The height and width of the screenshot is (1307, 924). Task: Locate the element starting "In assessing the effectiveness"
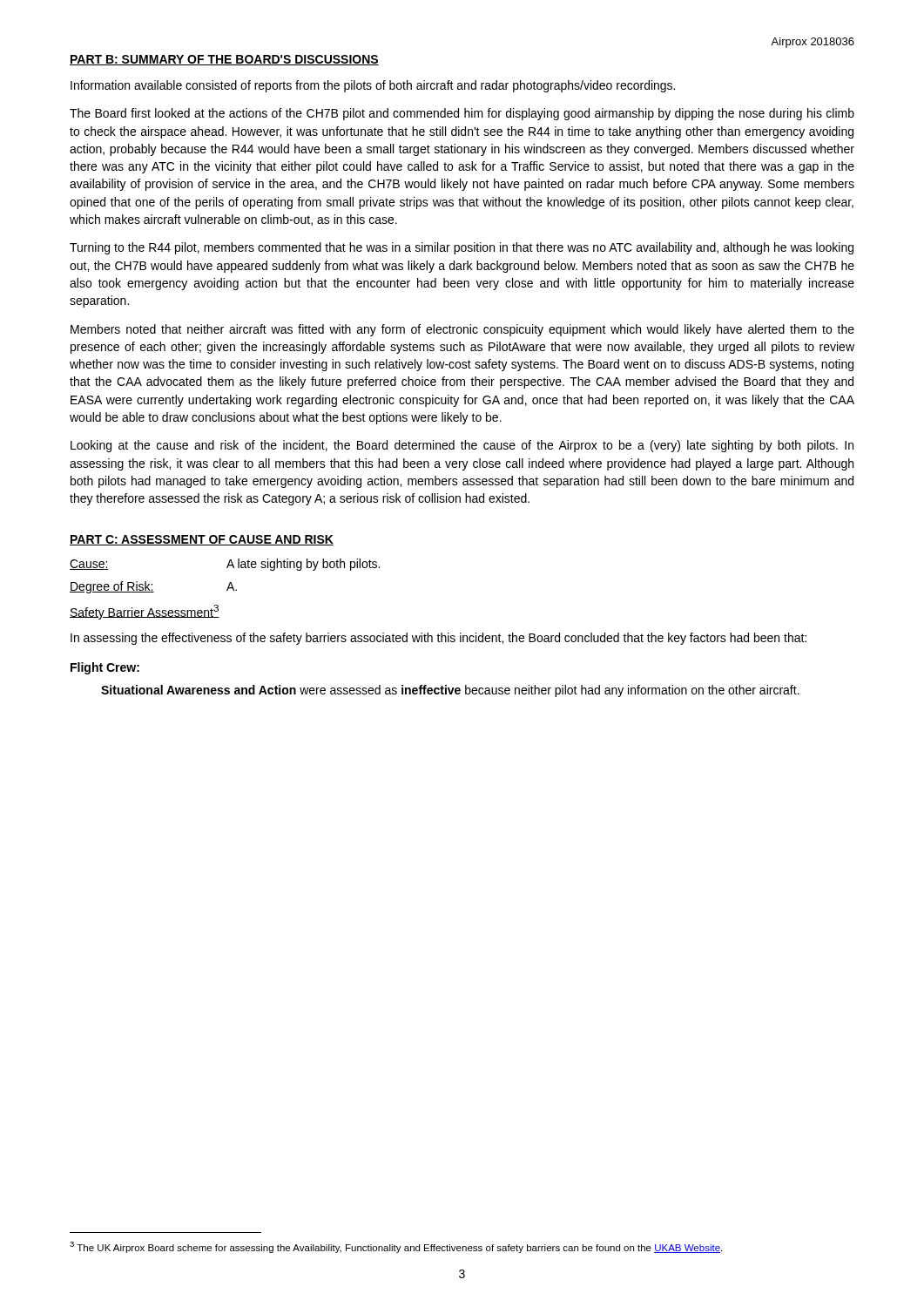coord(439,638)
